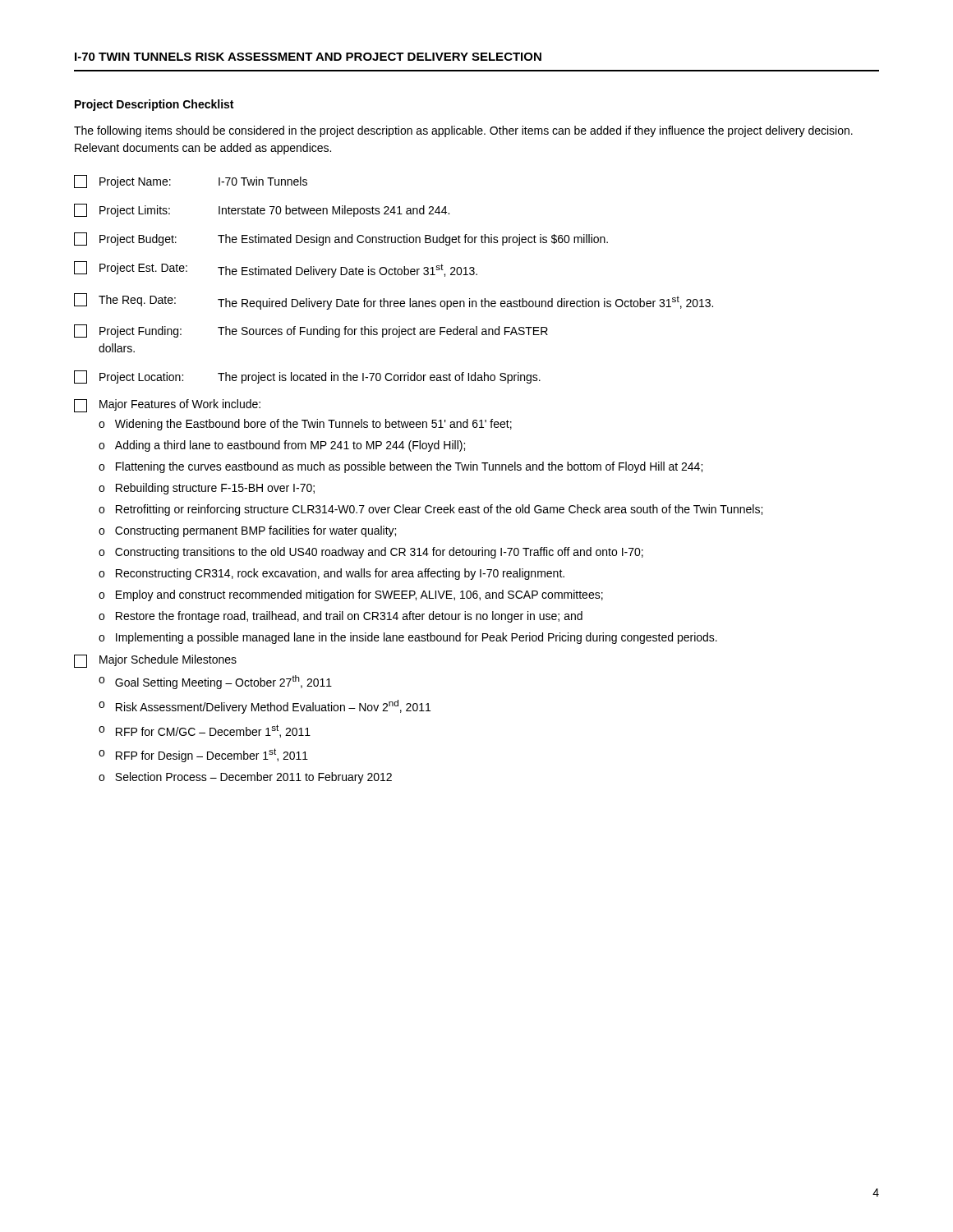Click on the list item that reads "Project Name: I-70 Twin Tunnels"

[122, 182]
